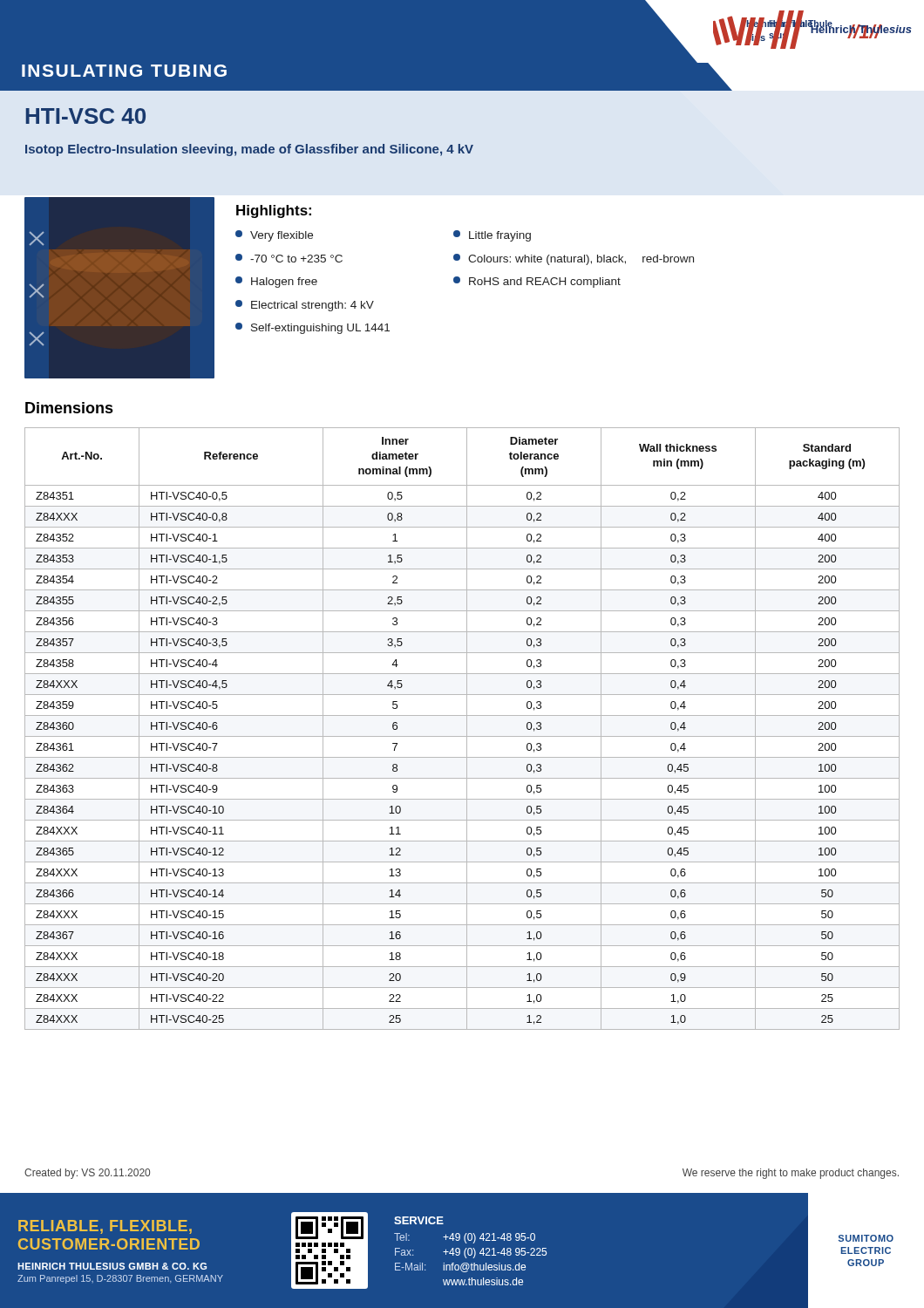Select the block starting "HTI-VSC 40"
Viewport: 924px width, 1308px height.
85,116
